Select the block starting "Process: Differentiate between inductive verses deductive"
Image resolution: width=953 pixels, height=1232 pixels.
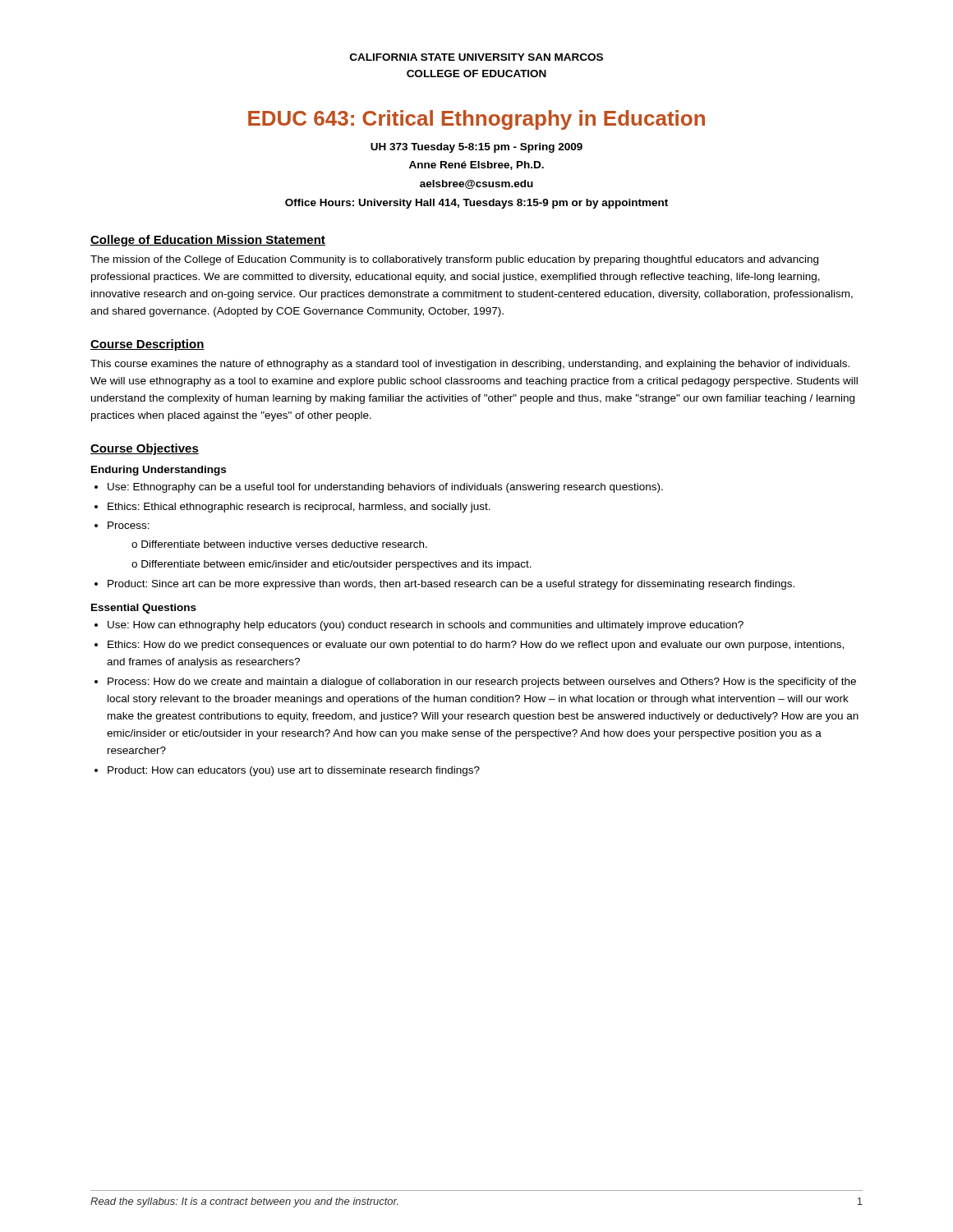tap(129, 525)
